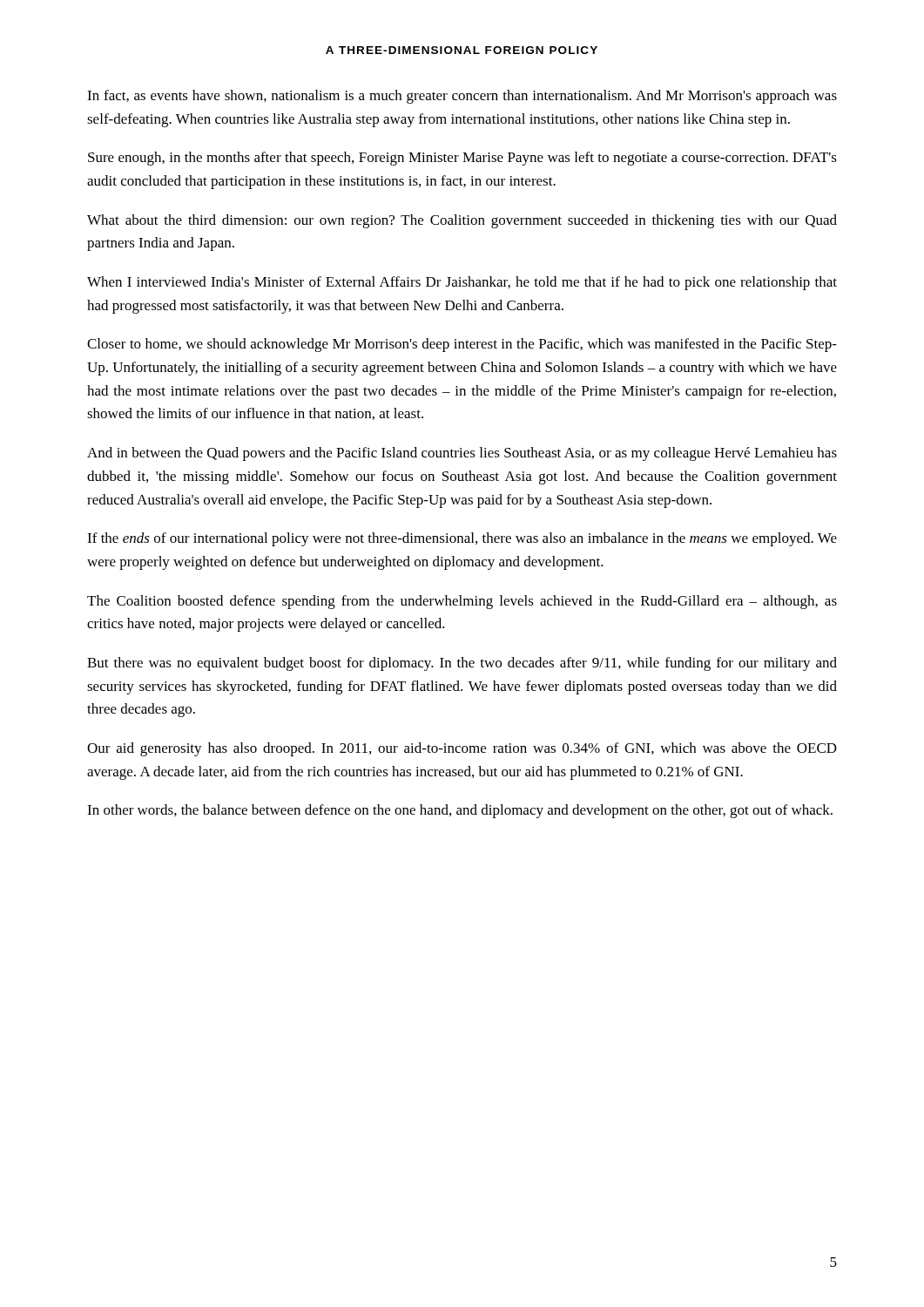Select the text block that reads "The Coalition boosted defence spending from"
Viewport: 924px width, 1307px height.
(x=462, y=612)
